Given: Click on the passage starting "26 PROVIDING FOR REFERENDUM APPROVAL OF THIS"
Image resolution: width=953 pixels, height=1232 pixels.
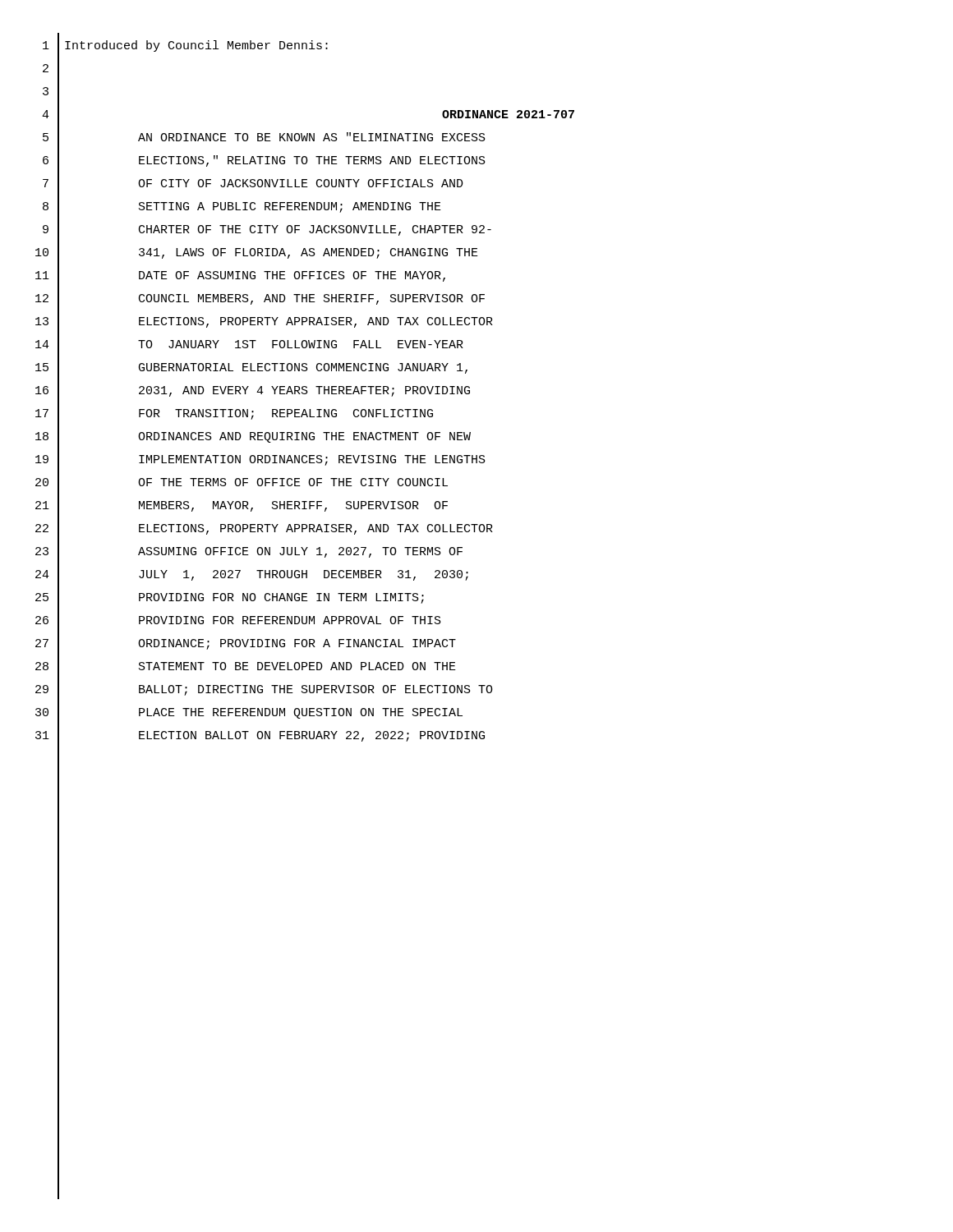Looking at the screenshot, I should (x=44, y=621).
